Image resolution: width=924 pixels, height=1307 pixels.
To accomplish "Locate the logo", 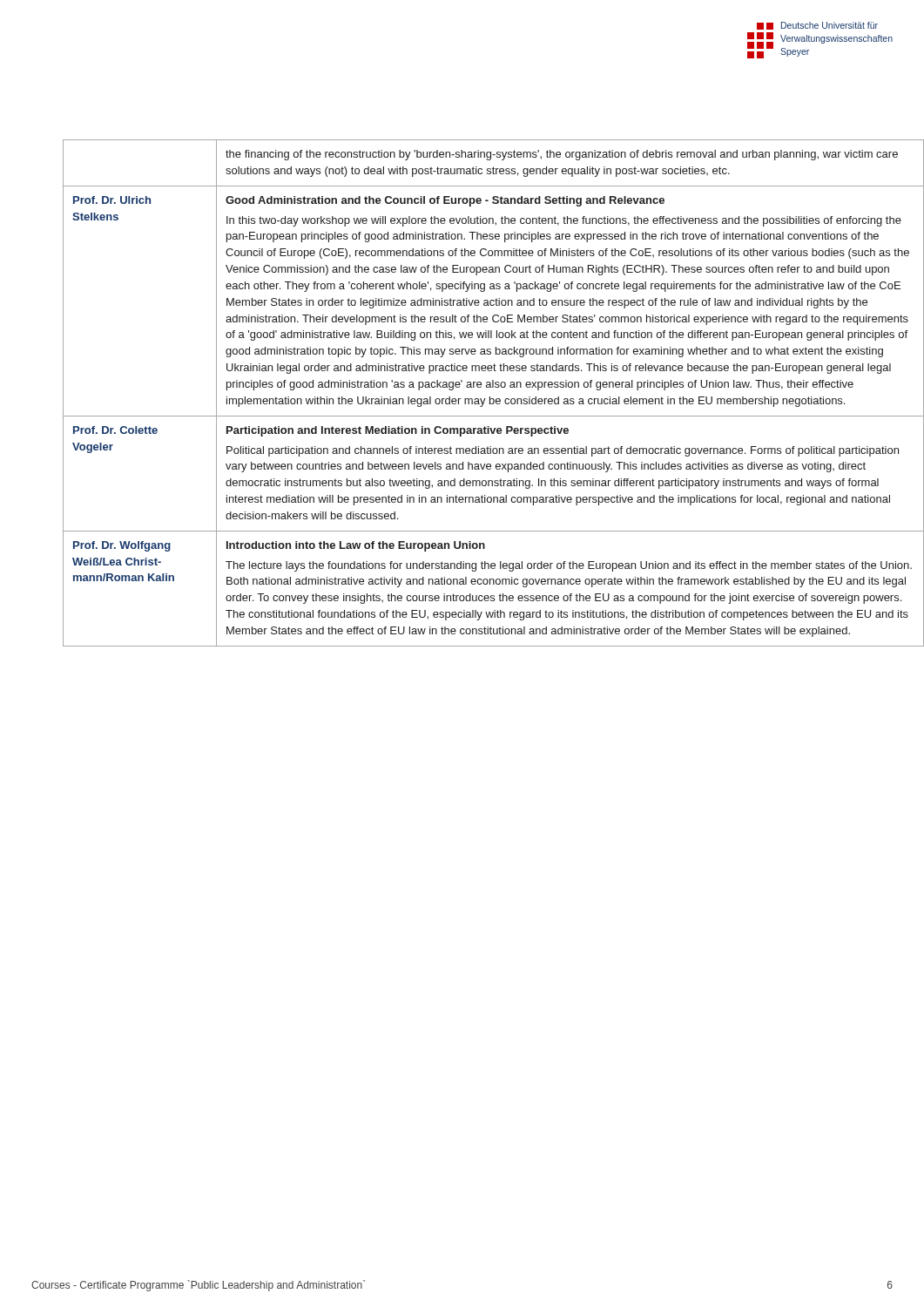I will click(820, 39).
